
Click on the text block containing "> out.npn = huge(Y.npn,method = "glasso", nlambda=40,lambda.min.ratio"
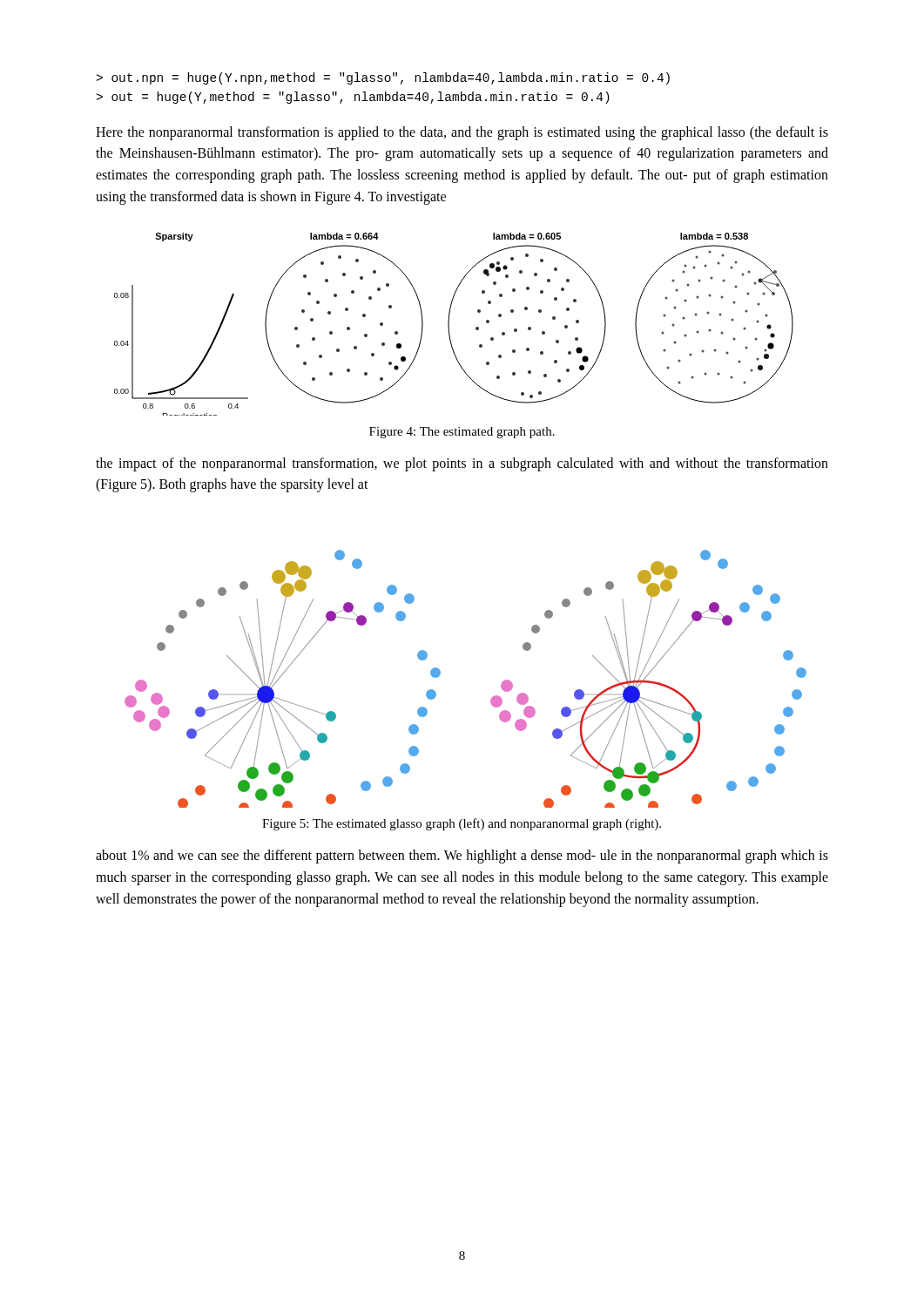[384, 88]
